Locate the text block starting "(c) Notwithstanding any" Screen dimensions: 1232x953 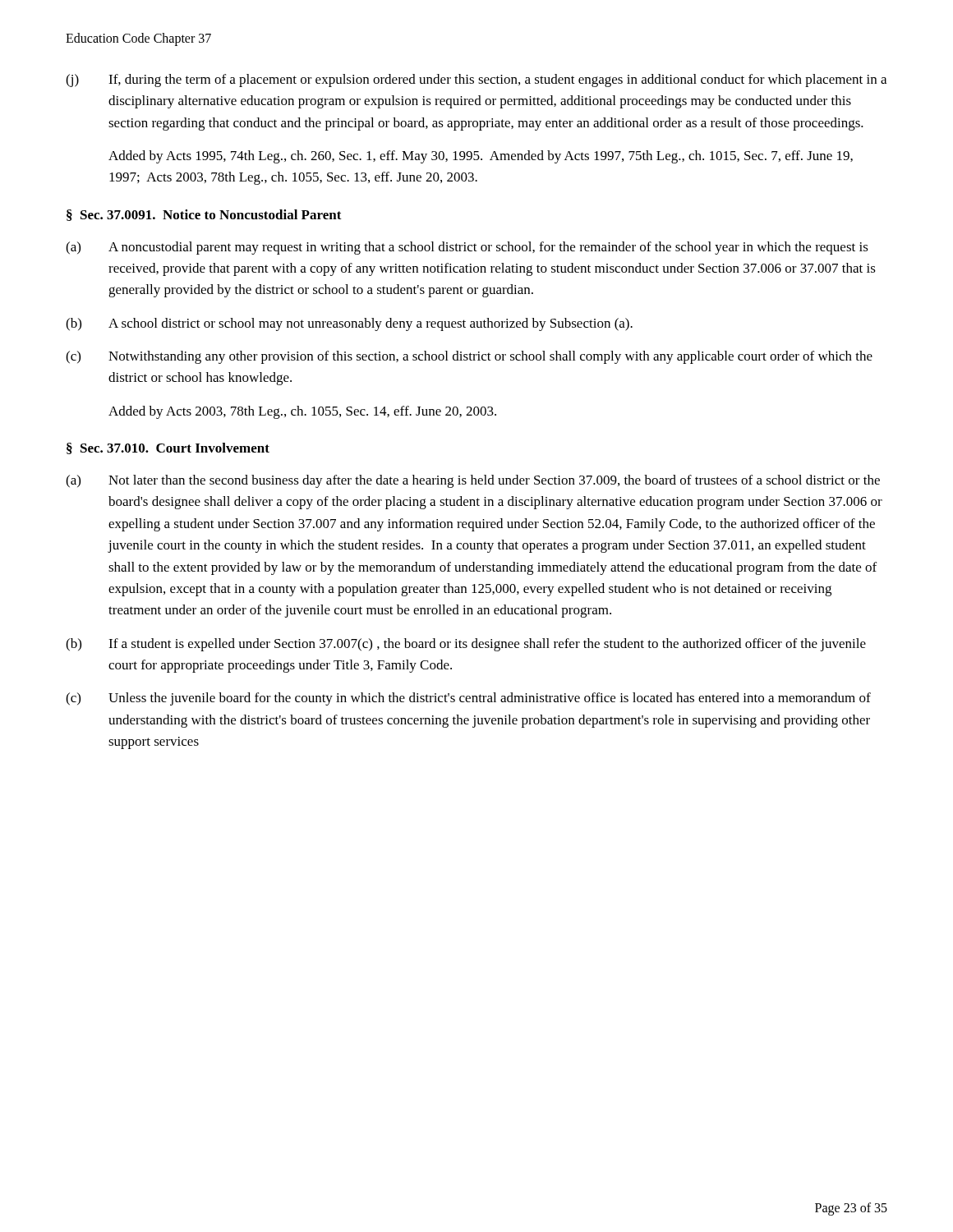coord(476,368)
